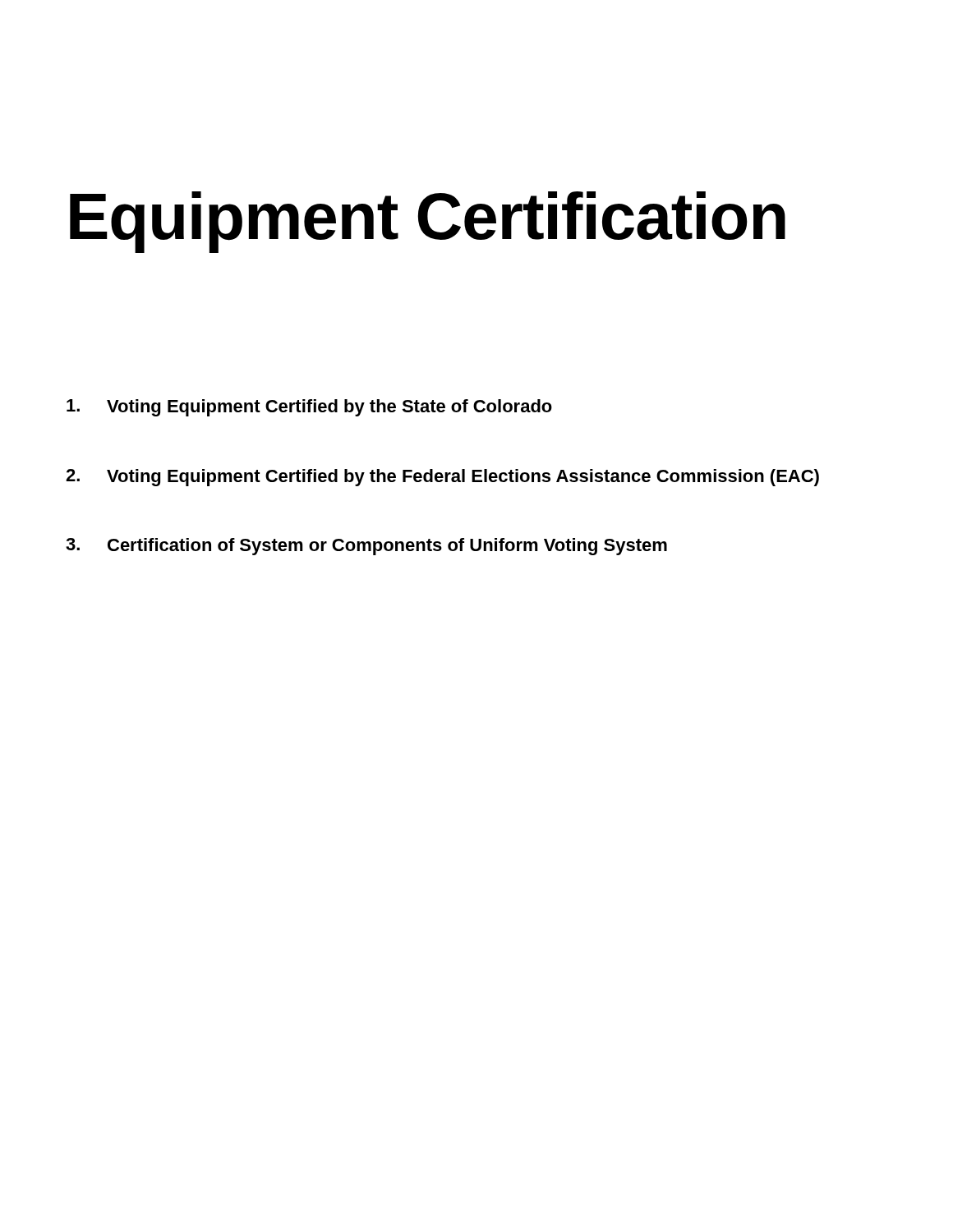The image size is (953, 1232).
Task: Find "Equipment Certification" on this page
Action: [476, 217]
